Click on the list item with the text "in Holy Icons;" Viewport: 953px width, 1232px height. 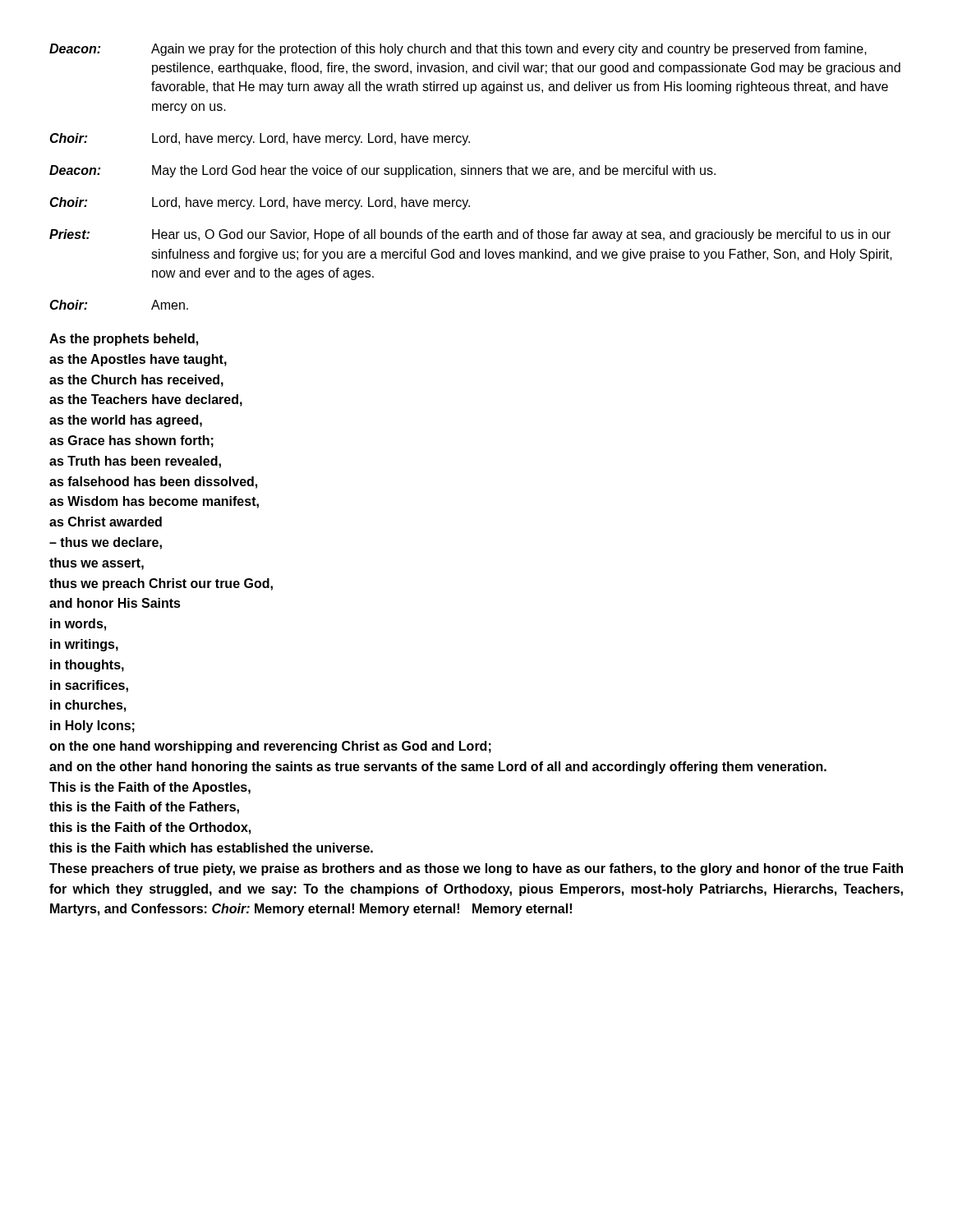click(92, 726)
